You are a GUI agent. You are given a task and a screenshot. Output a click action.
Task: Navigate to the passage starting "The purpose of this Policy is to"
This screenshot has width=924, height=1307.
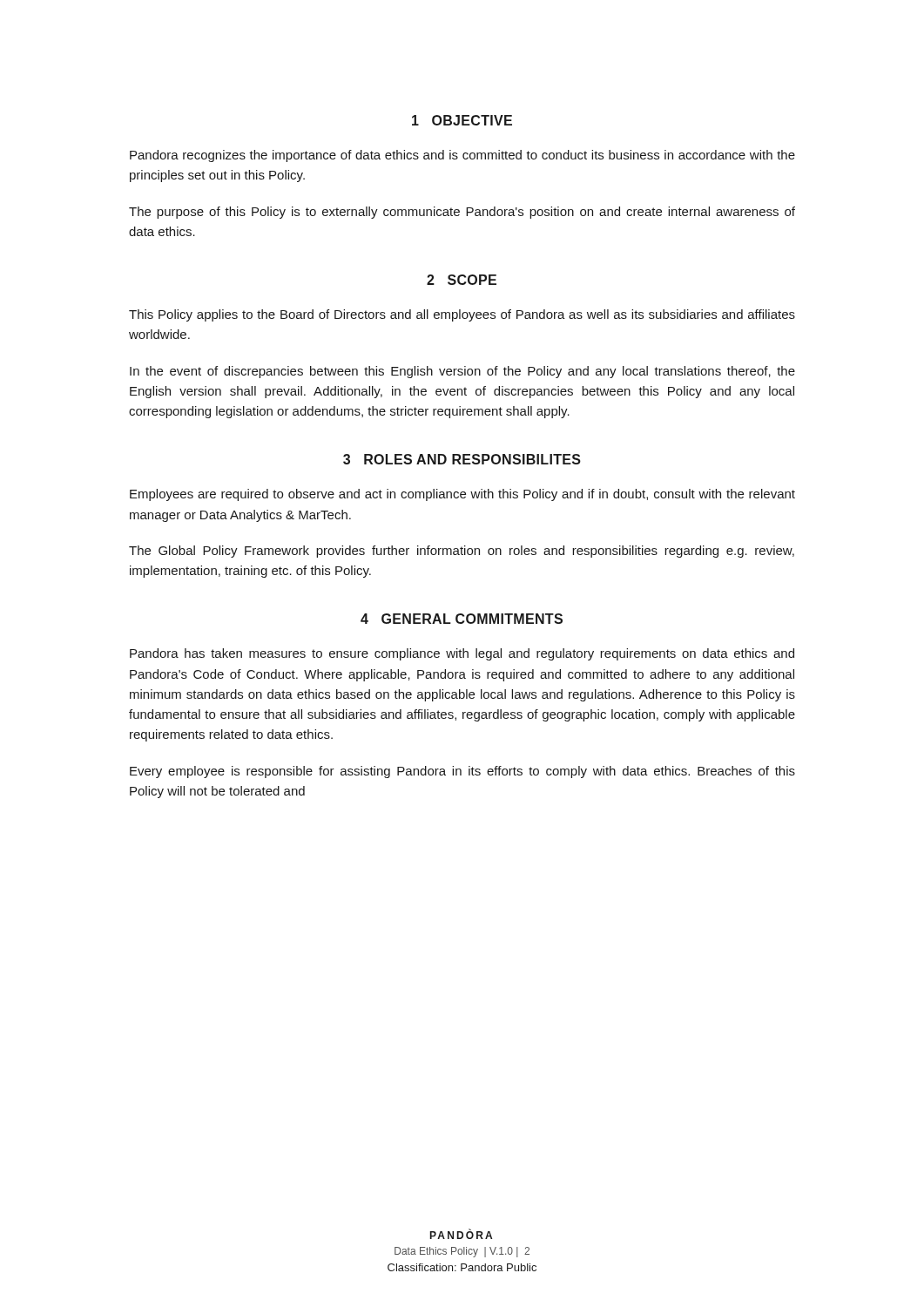(462, 221)
